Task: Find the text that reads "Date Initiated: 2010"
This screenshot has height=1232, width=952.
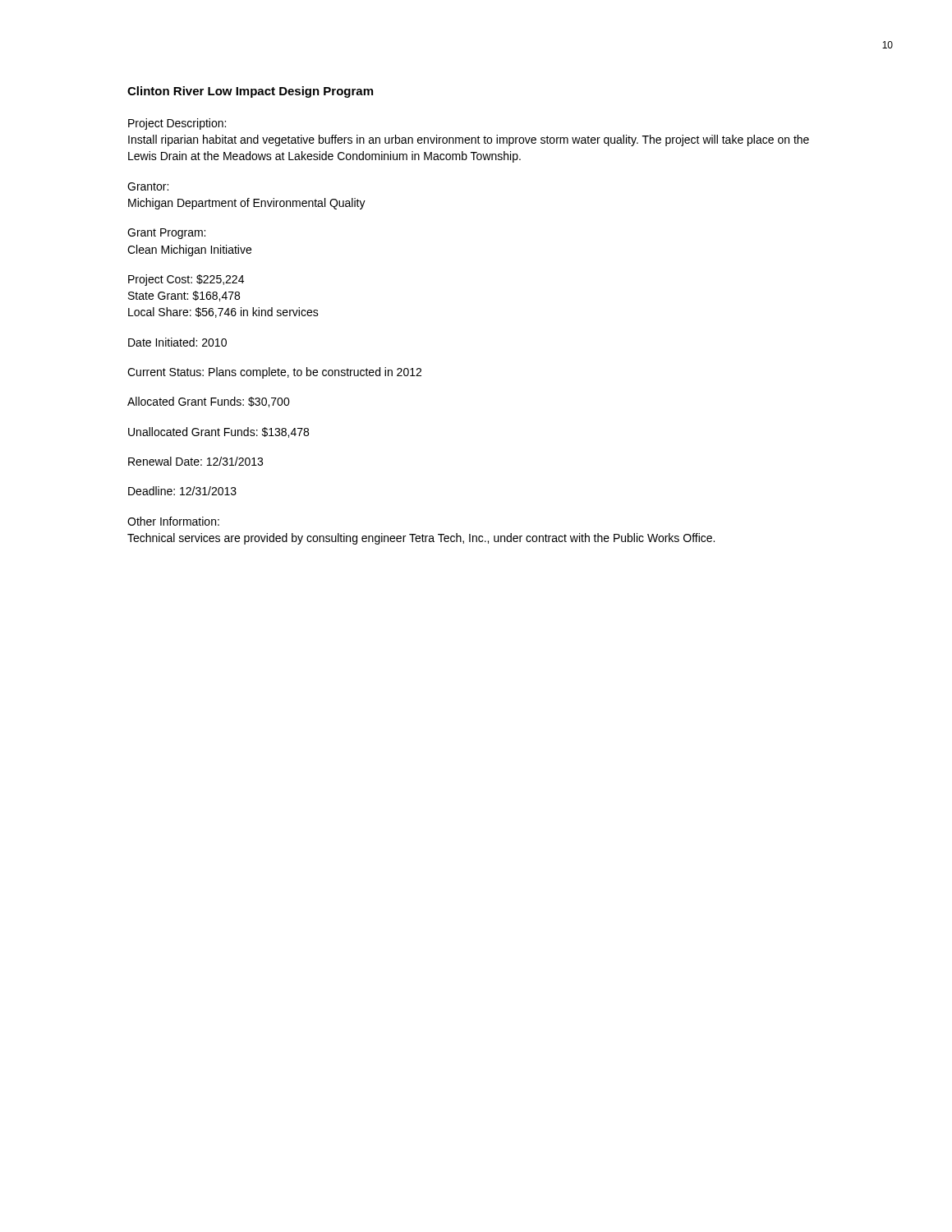Action: pyautogui.click(x=177, y=342)
